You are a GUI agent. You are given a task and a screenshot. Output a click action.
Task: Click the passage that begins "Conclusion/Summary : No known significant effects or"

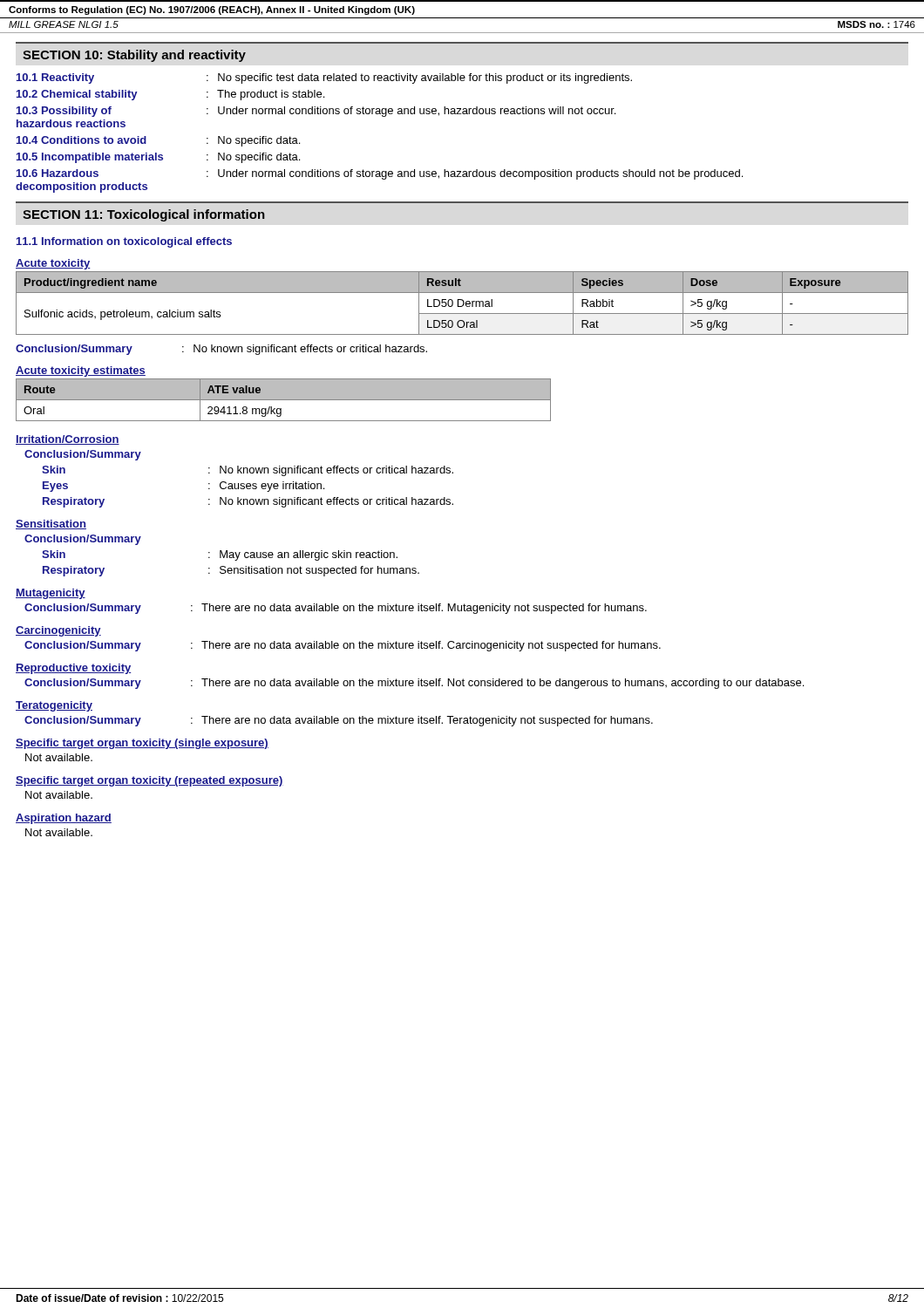(x=221, y=350)
